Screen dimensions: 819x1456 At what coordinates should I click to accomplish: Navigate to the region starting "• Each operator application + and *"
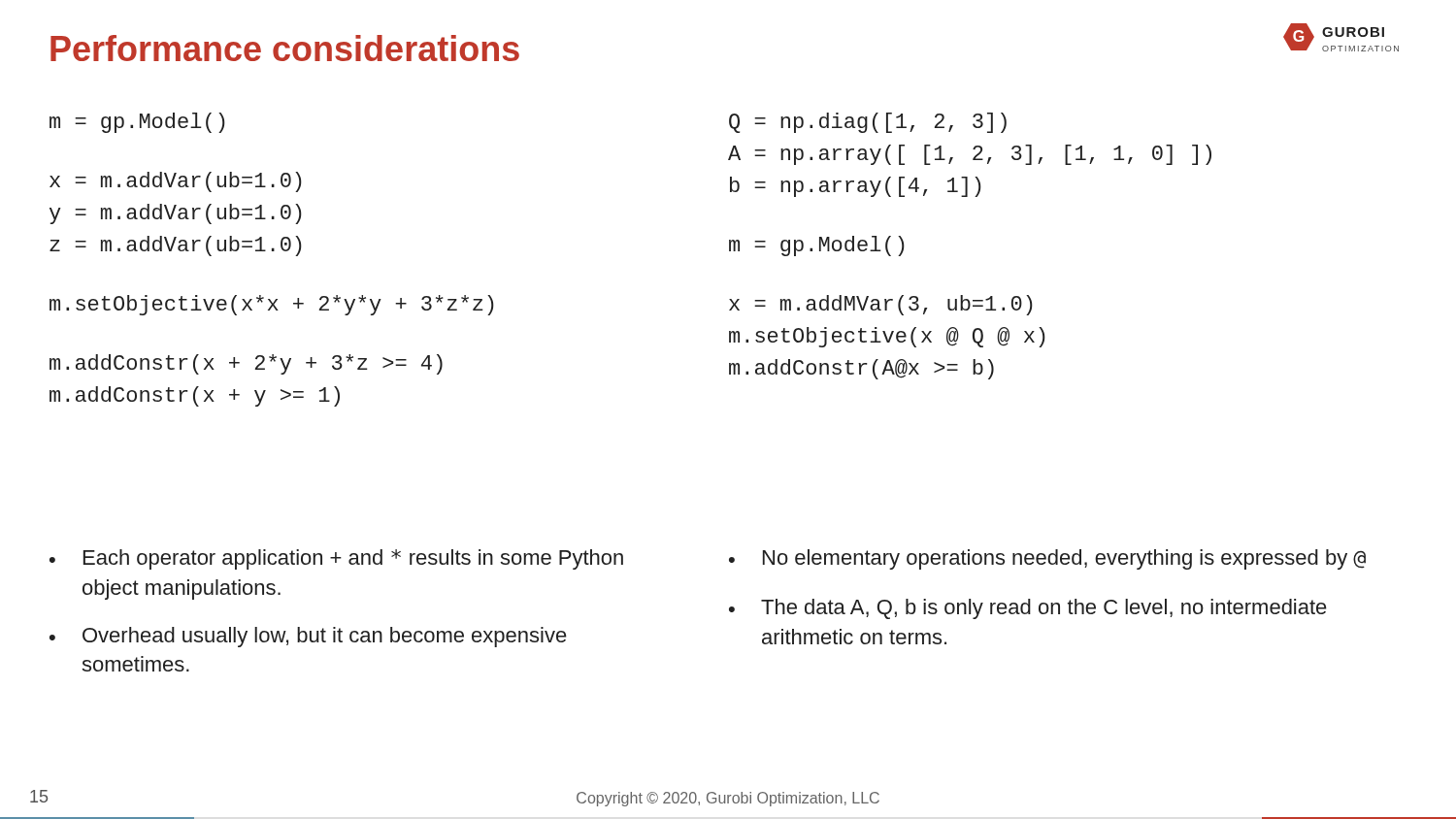click(349, 573)
